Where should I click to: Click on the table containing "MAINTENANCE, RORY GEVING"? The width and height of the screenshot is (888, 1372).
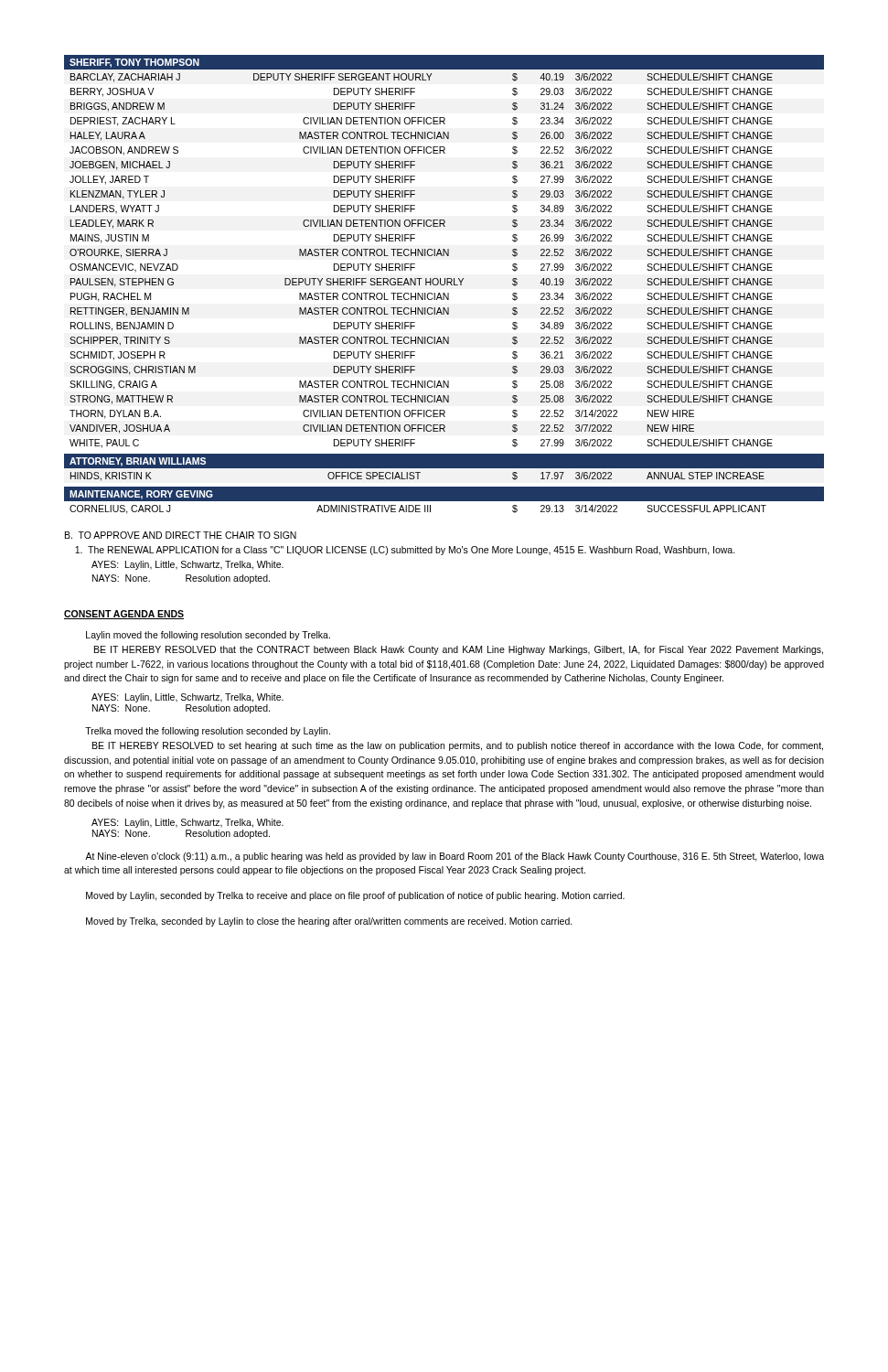pos(444,285)
